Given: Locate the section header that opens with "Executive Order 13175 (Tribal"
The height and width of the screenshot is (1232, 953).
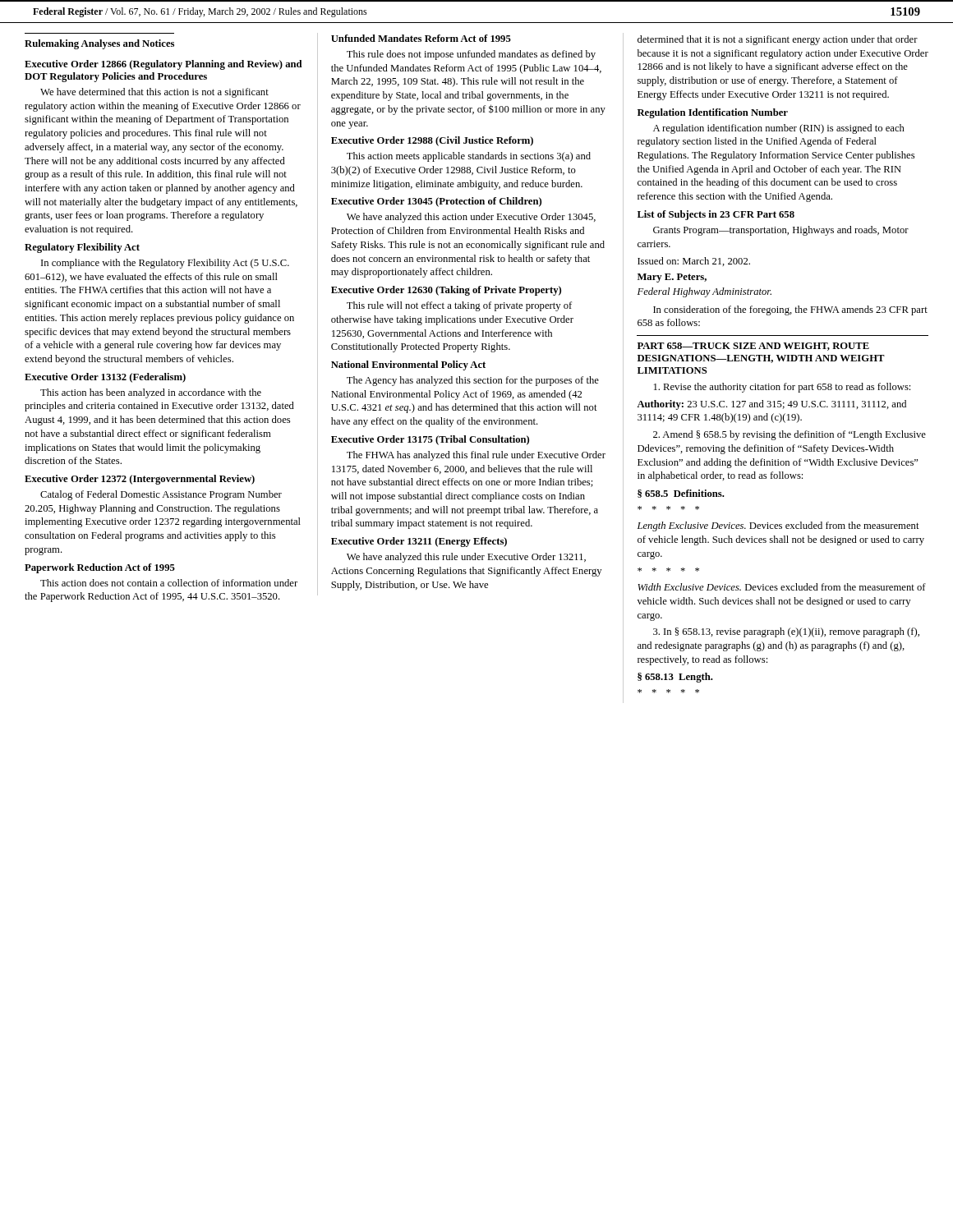Looking at the screenshot, I should pyautogui.click(x=430, y=439).
